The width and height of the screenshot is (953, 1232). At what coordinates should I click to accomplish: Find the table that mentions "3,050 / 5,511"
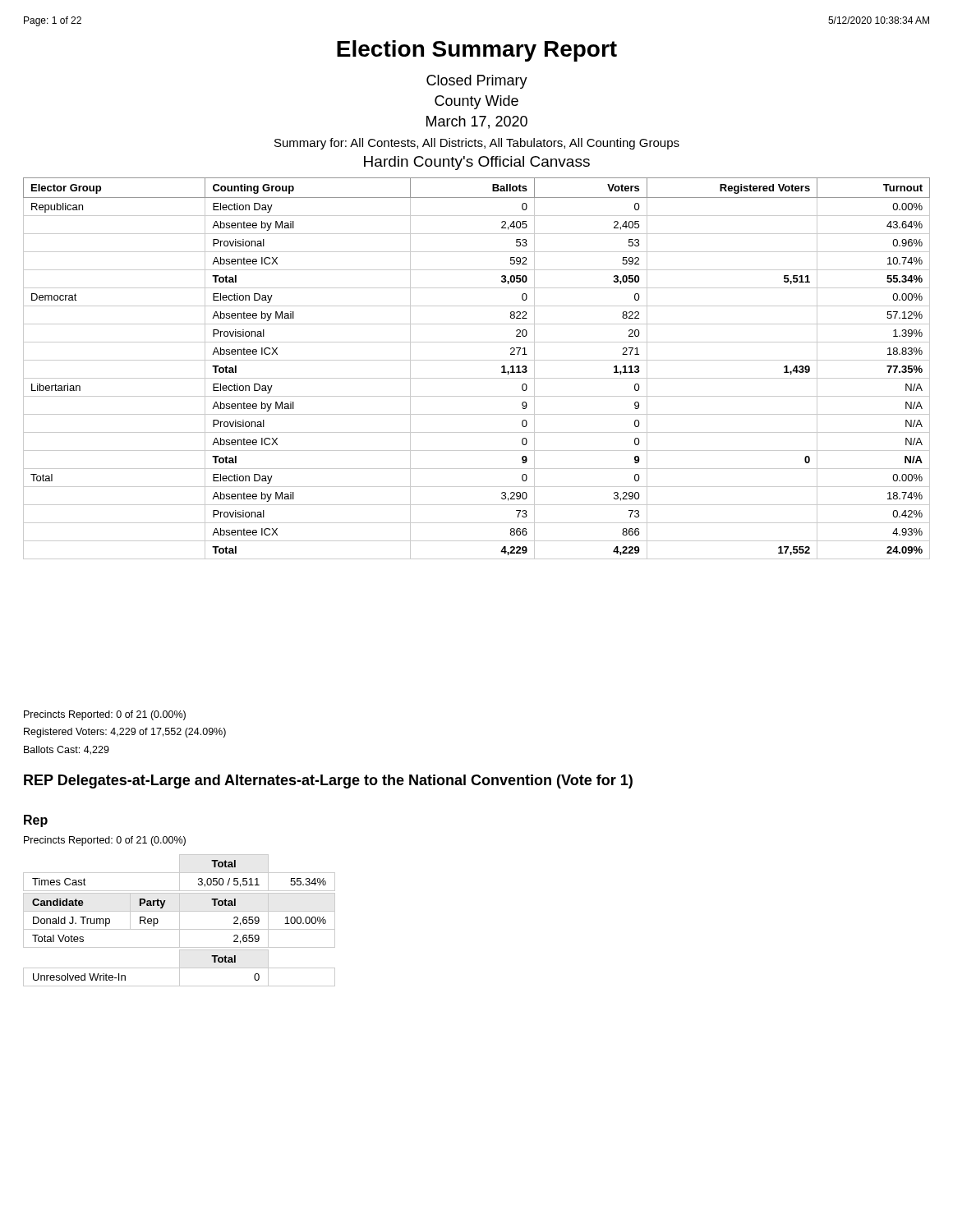(x=179, y=920)
